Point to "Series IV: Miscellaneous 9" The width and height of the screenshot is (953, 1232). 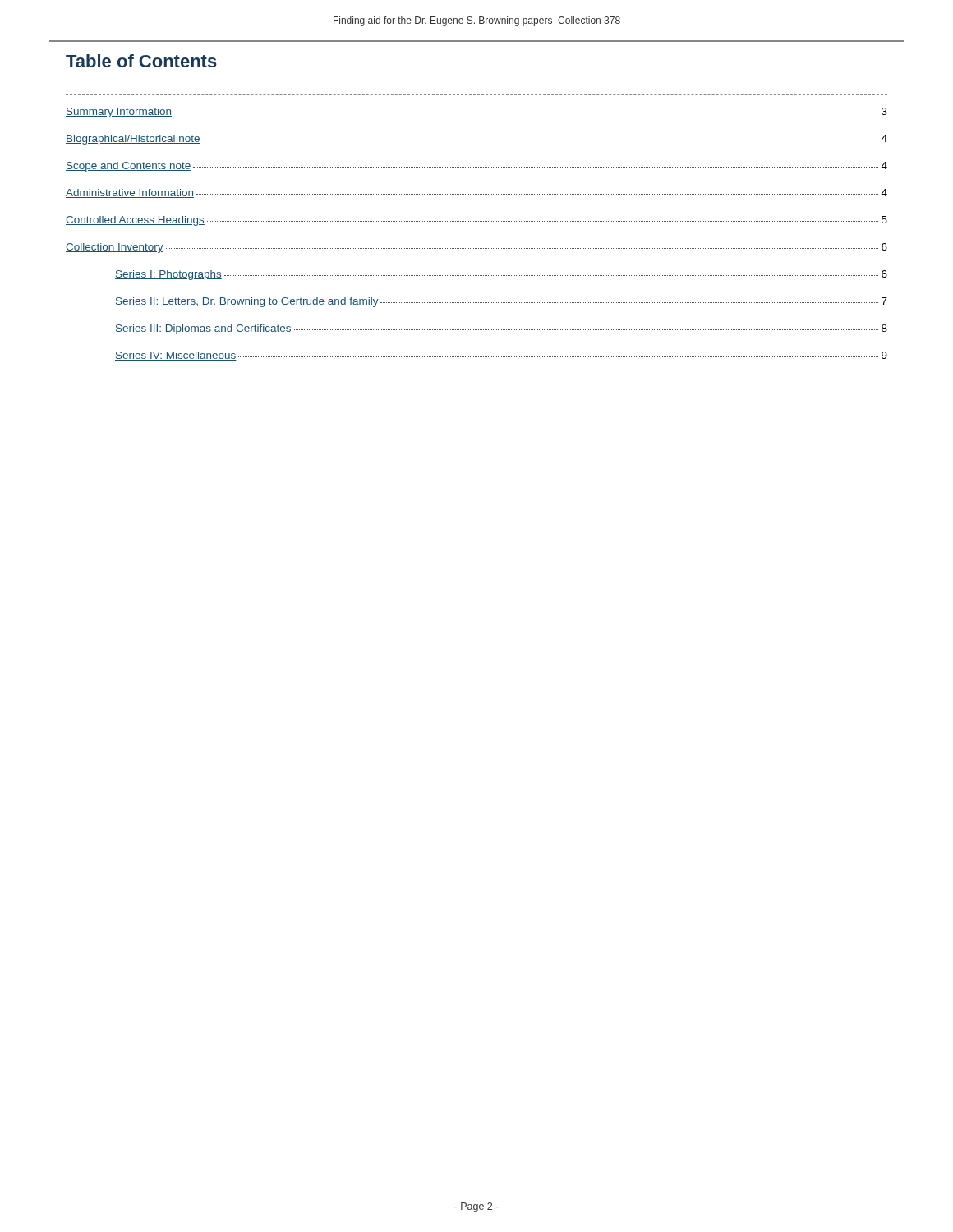tap(501, 355)
